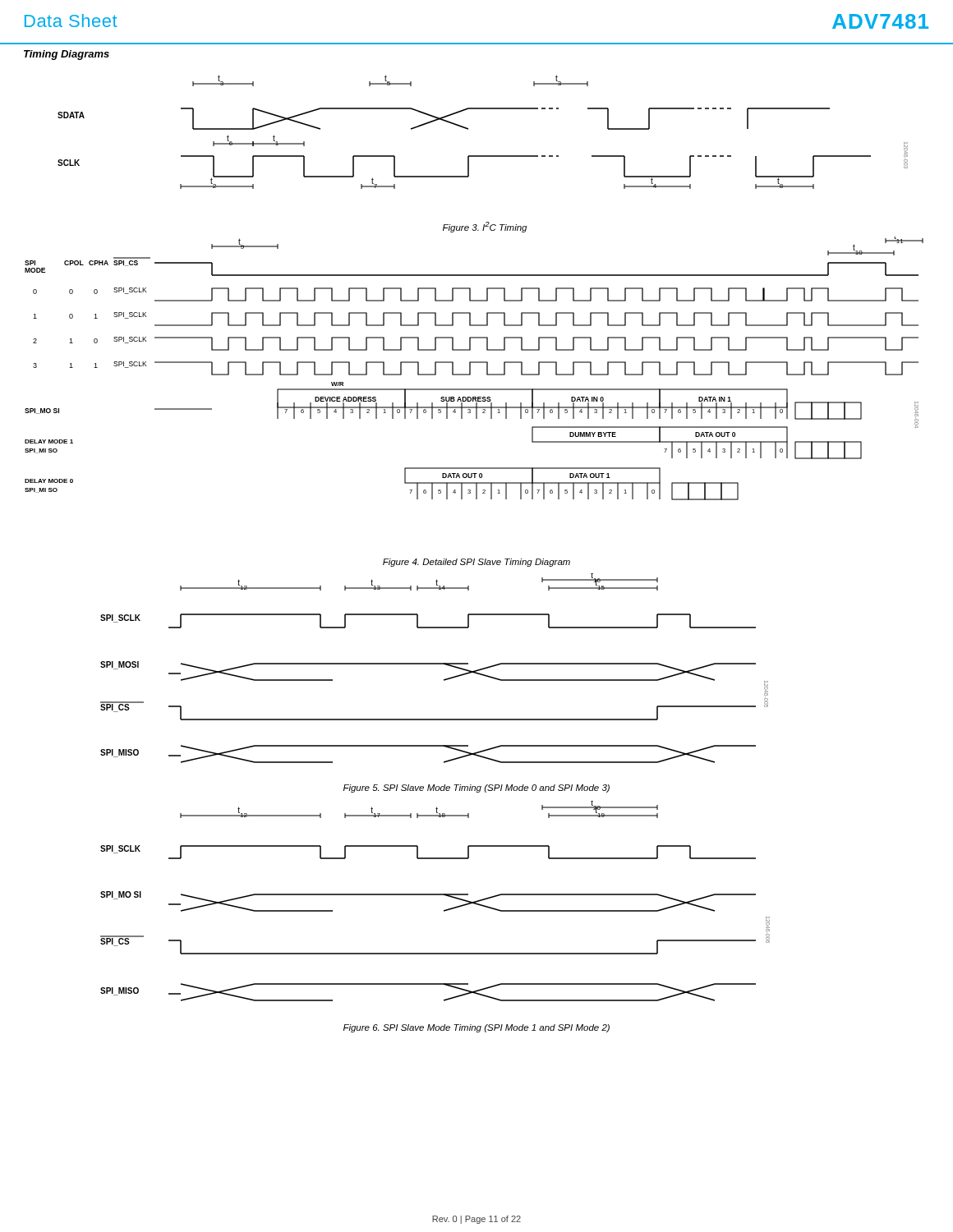Screen dimensions: 1232x953
Task: Navigate to the text starting "Figure 5. SPI Slave Mode Timing (SPI"
Action: [x=476, y=788]
